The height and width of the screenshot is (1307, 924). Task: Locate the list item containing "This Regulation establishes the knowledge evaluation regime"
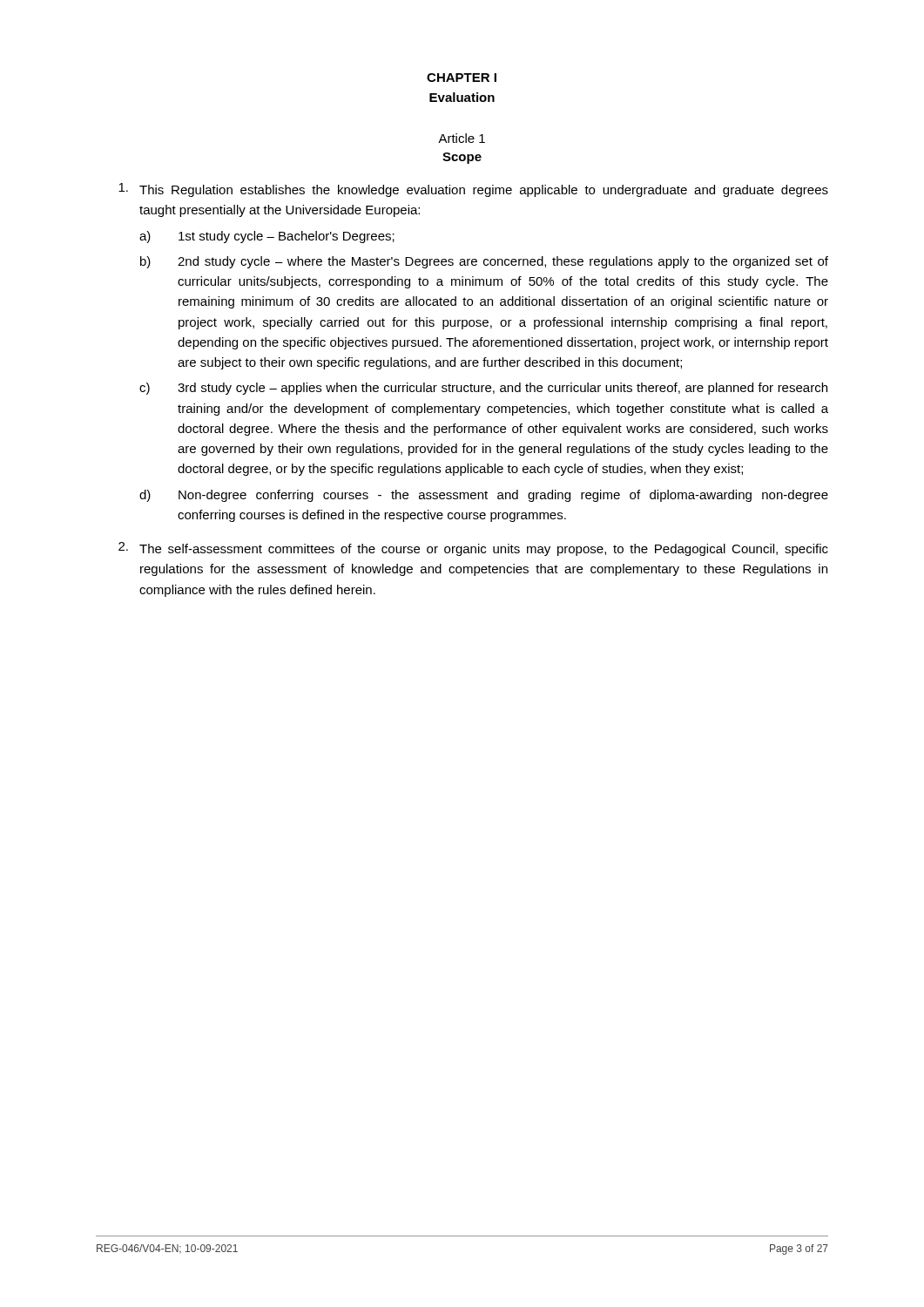pos(462,355)
